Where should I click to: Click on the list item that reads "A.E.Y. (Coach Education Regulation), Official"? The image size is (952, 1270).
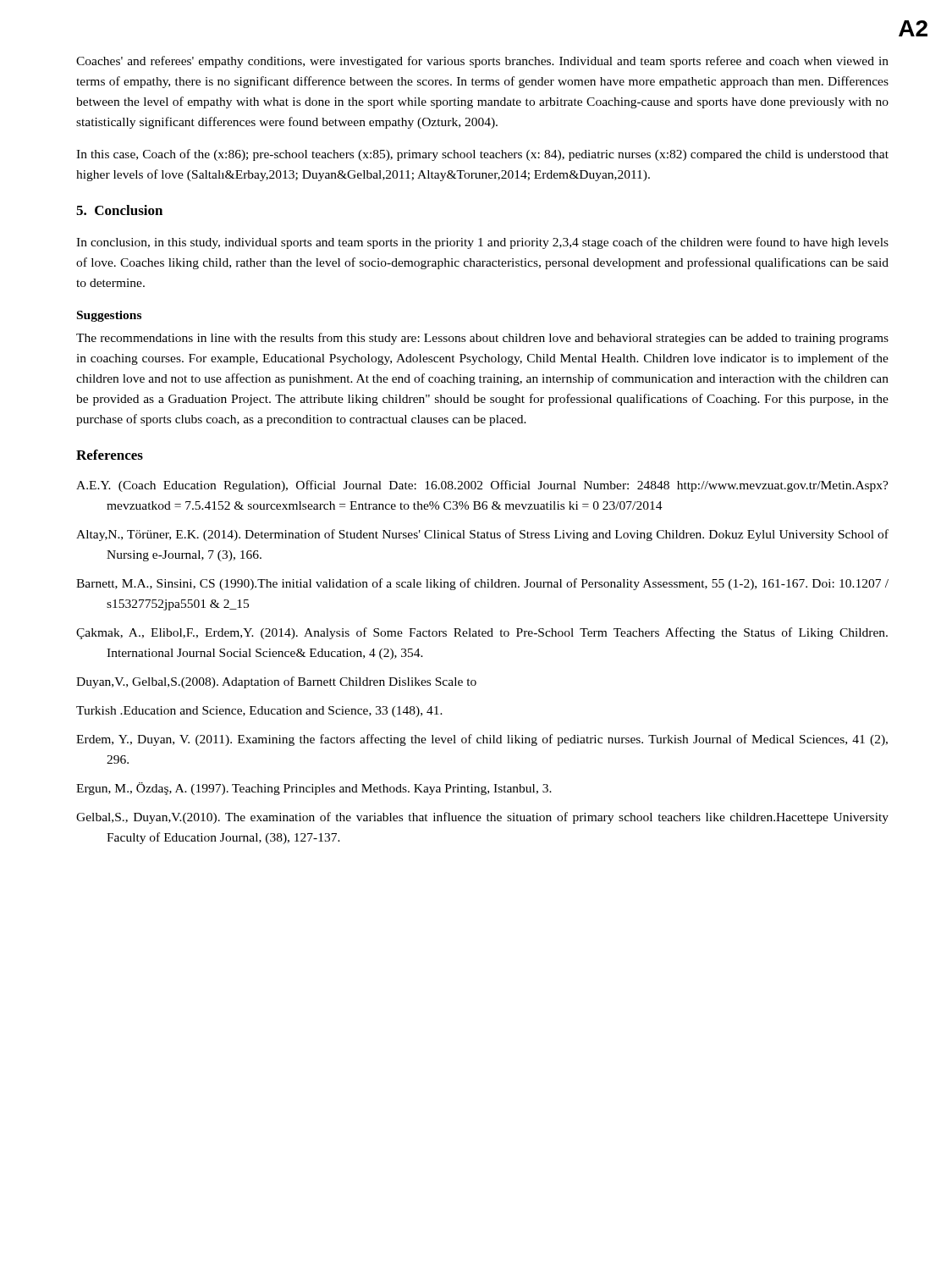(x=482, y=495)
